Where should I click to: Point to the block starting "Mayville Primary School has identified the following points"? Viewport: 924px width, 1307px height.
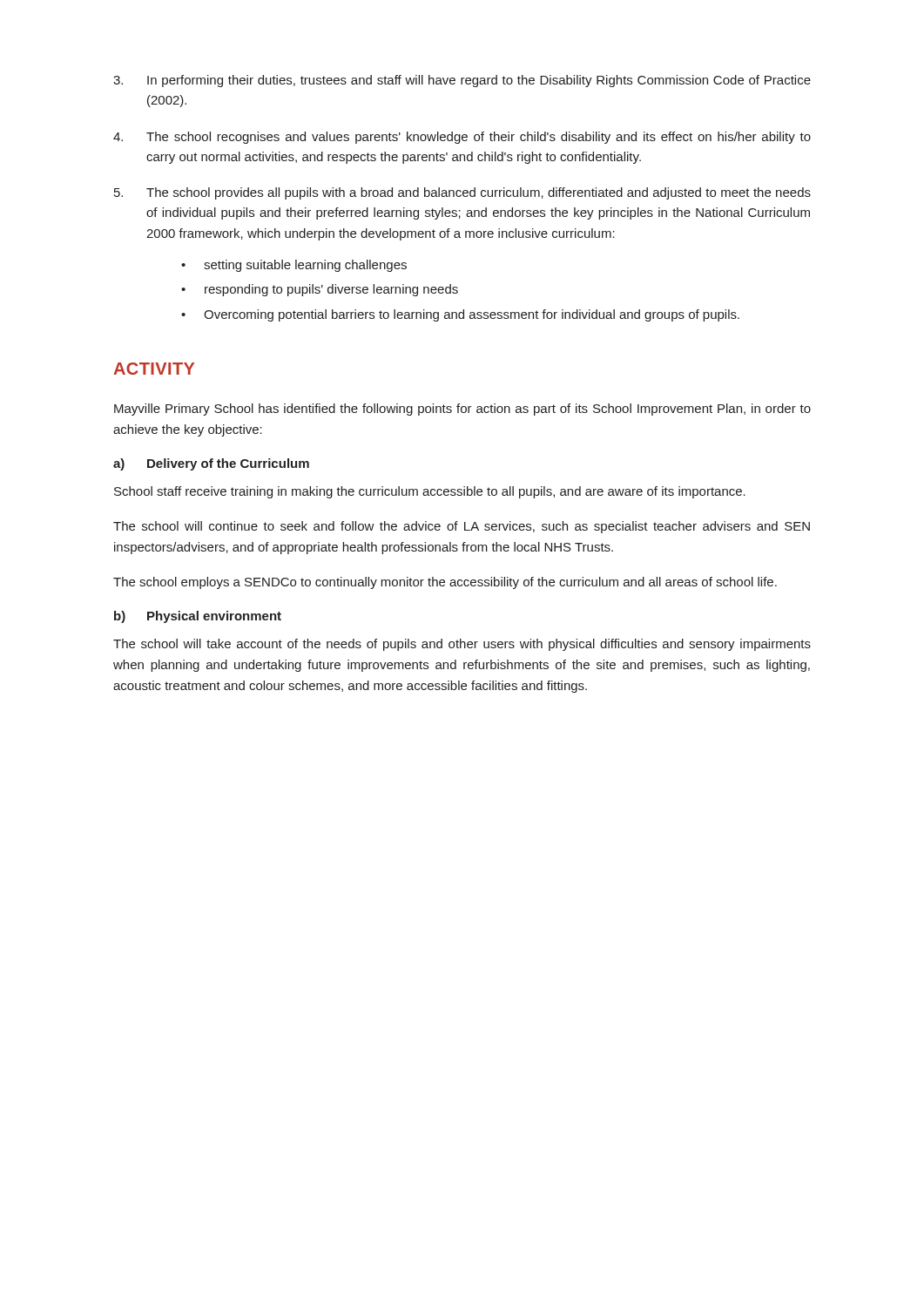462,419
